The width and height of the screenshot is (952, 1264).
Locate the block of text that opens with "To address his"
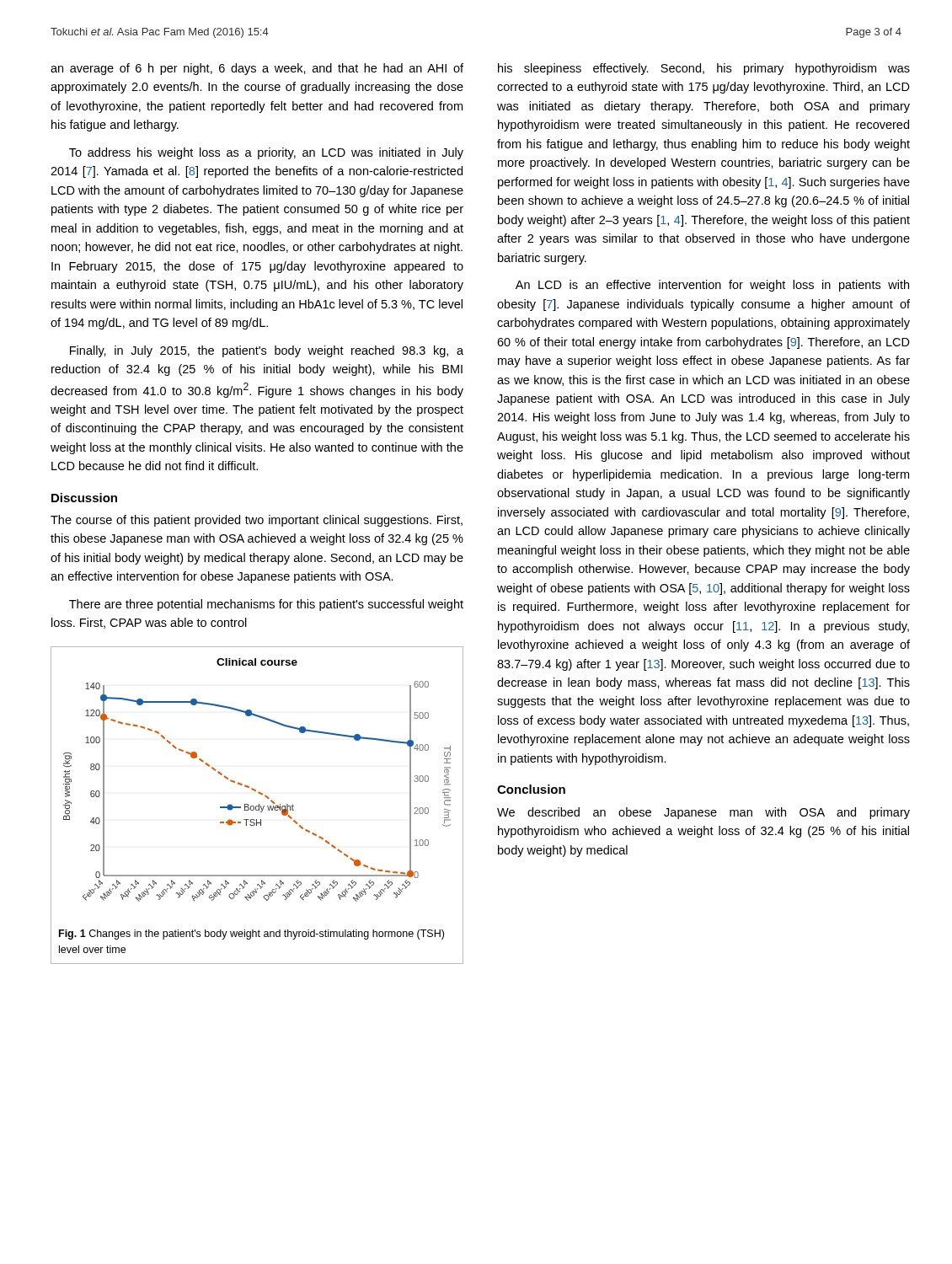[257, 238]
